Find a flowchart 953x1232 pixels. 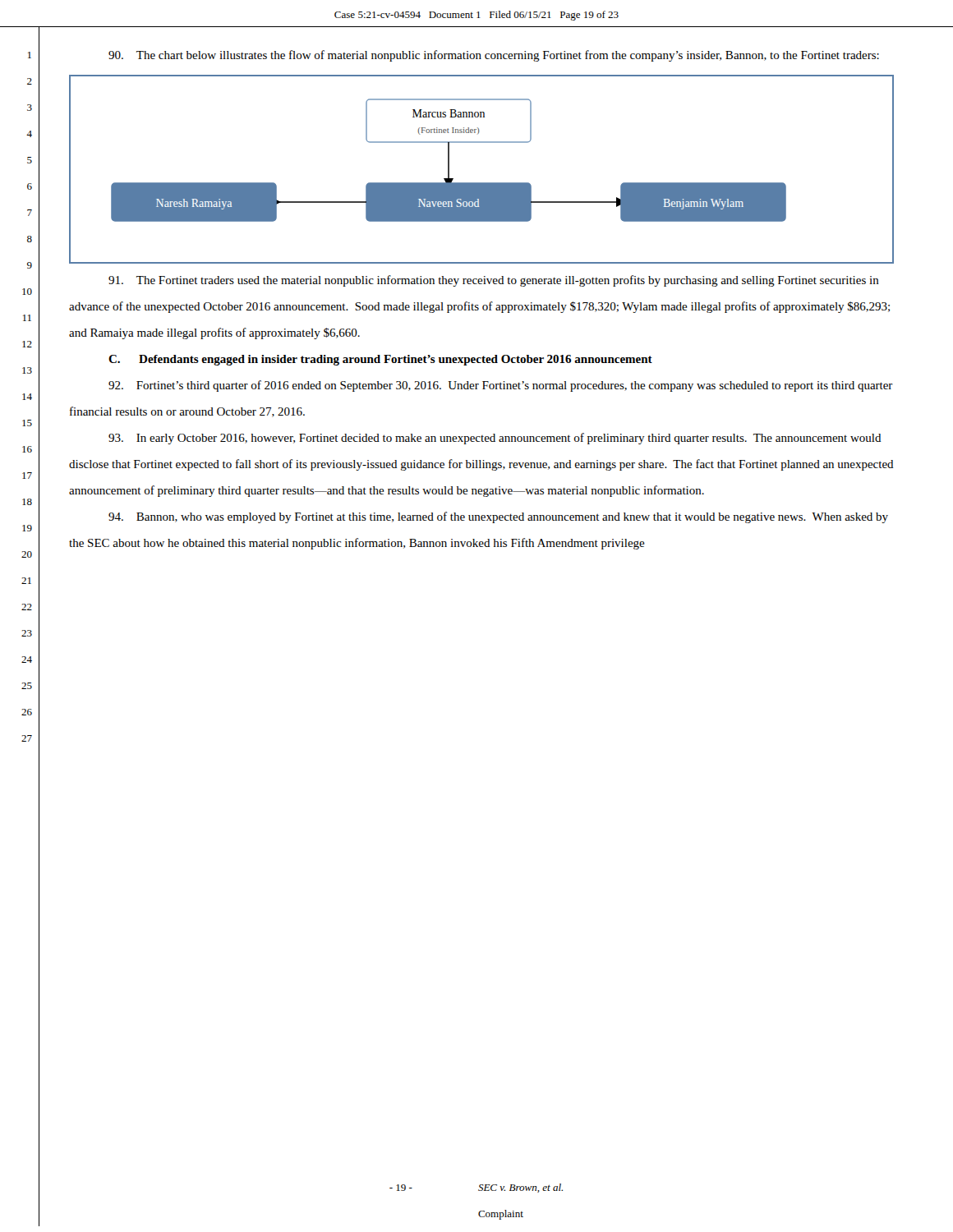click(481, 169)
